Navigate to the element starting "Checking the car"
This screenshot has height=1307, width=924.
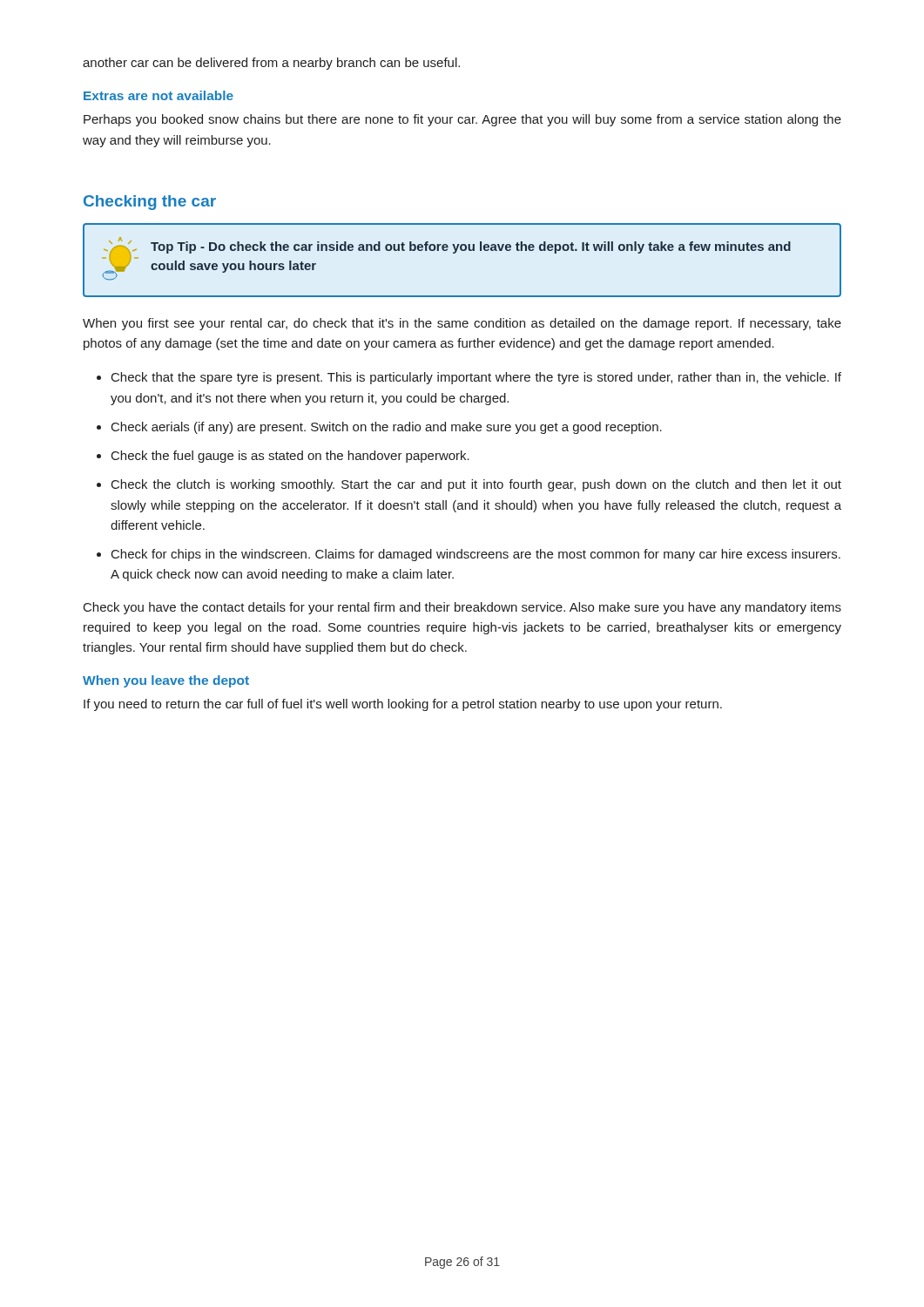coord(149,201)
